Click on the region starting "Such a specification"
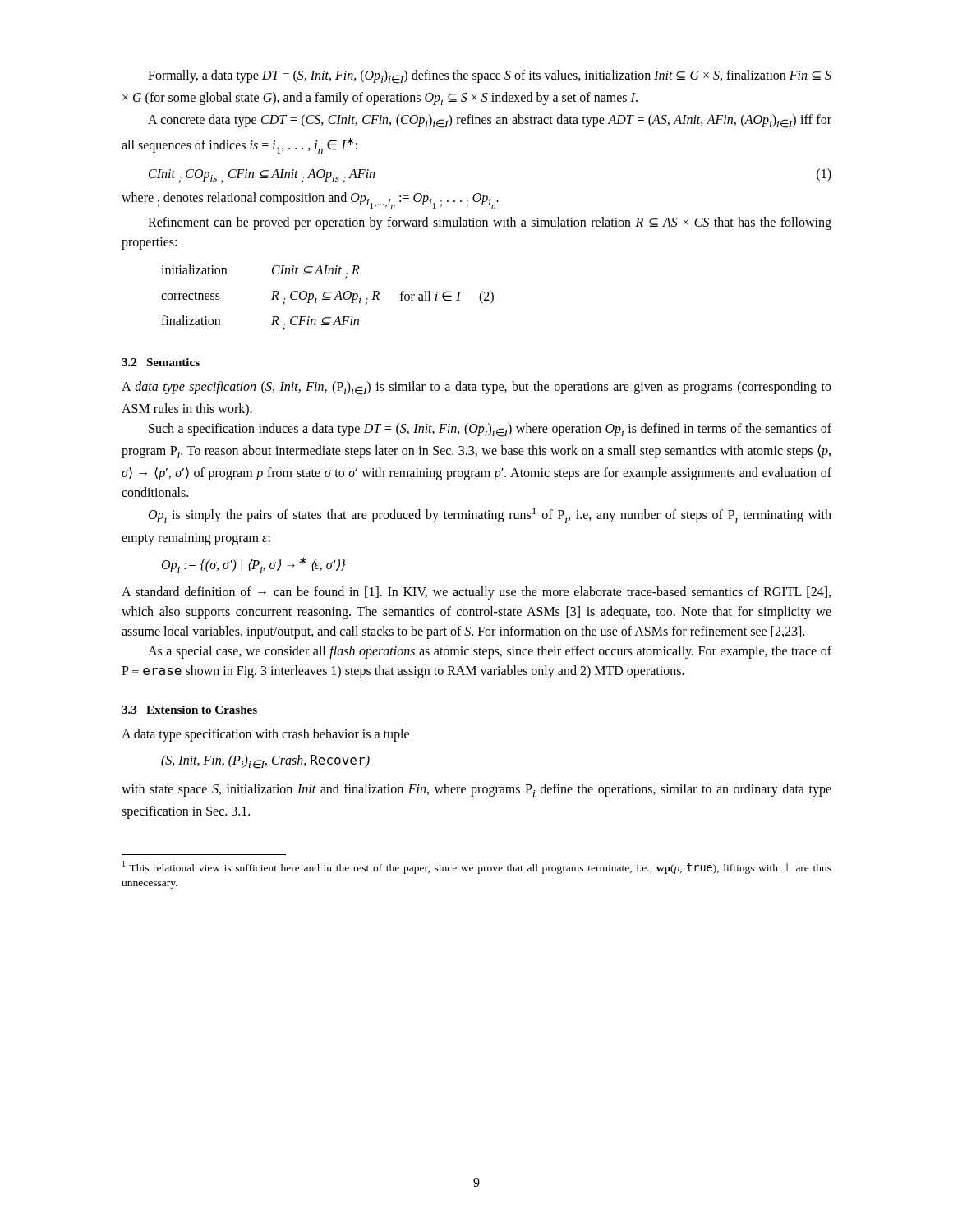 (x=476, y=461)
